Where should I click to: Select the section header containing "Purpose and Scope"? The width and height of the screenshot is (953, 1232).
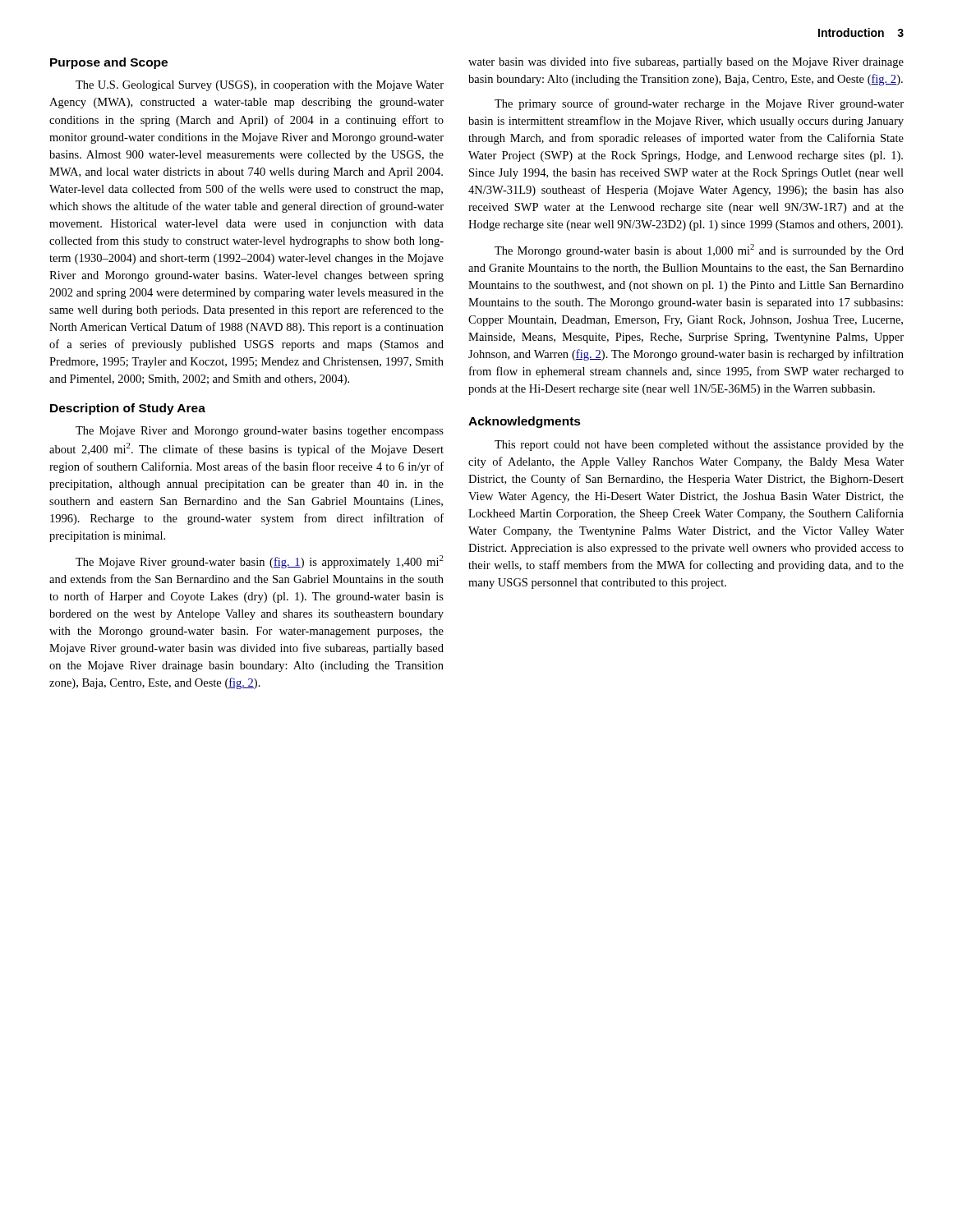109,62
